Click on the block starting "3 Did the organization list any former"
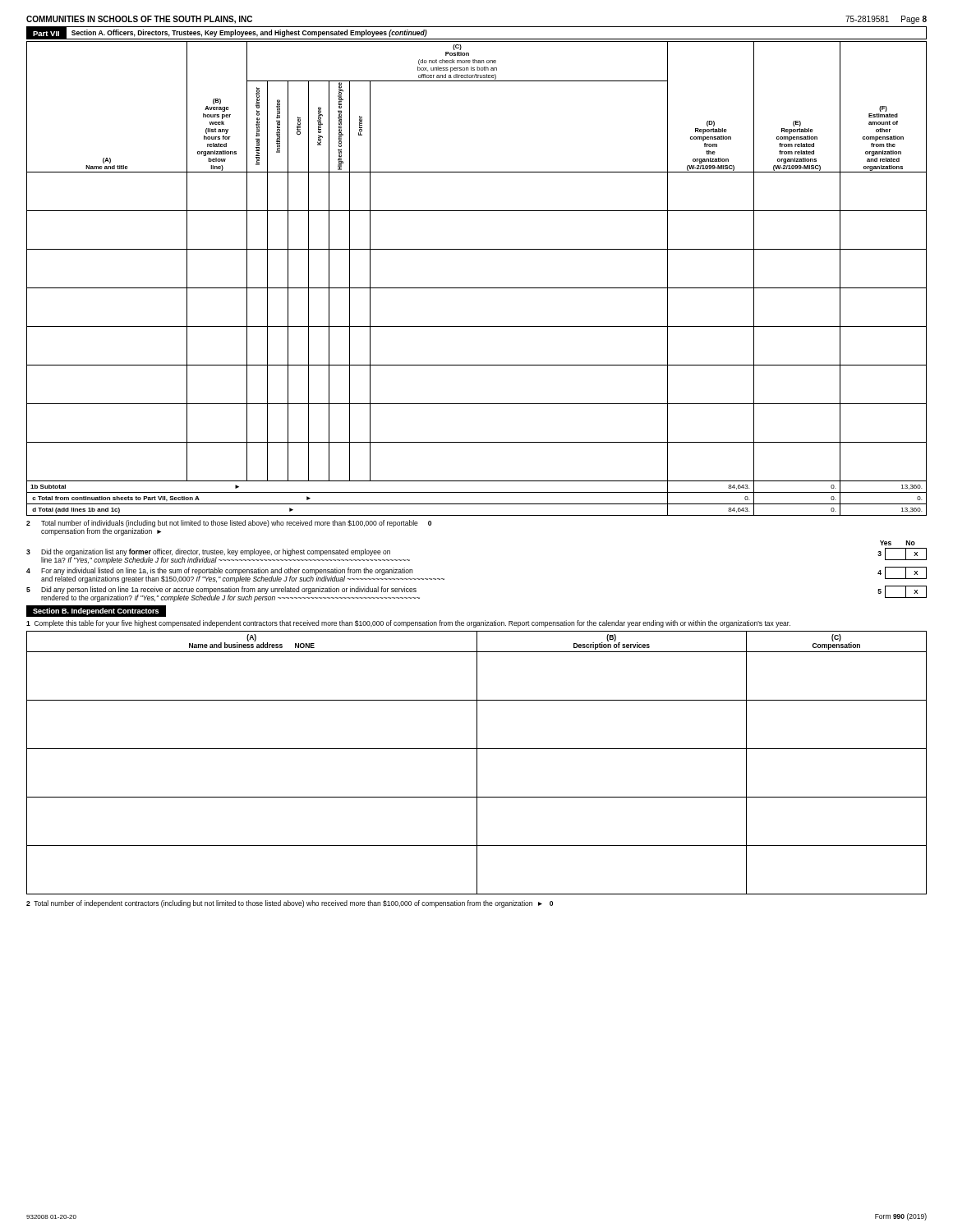953x1232 pixels. 207,557
